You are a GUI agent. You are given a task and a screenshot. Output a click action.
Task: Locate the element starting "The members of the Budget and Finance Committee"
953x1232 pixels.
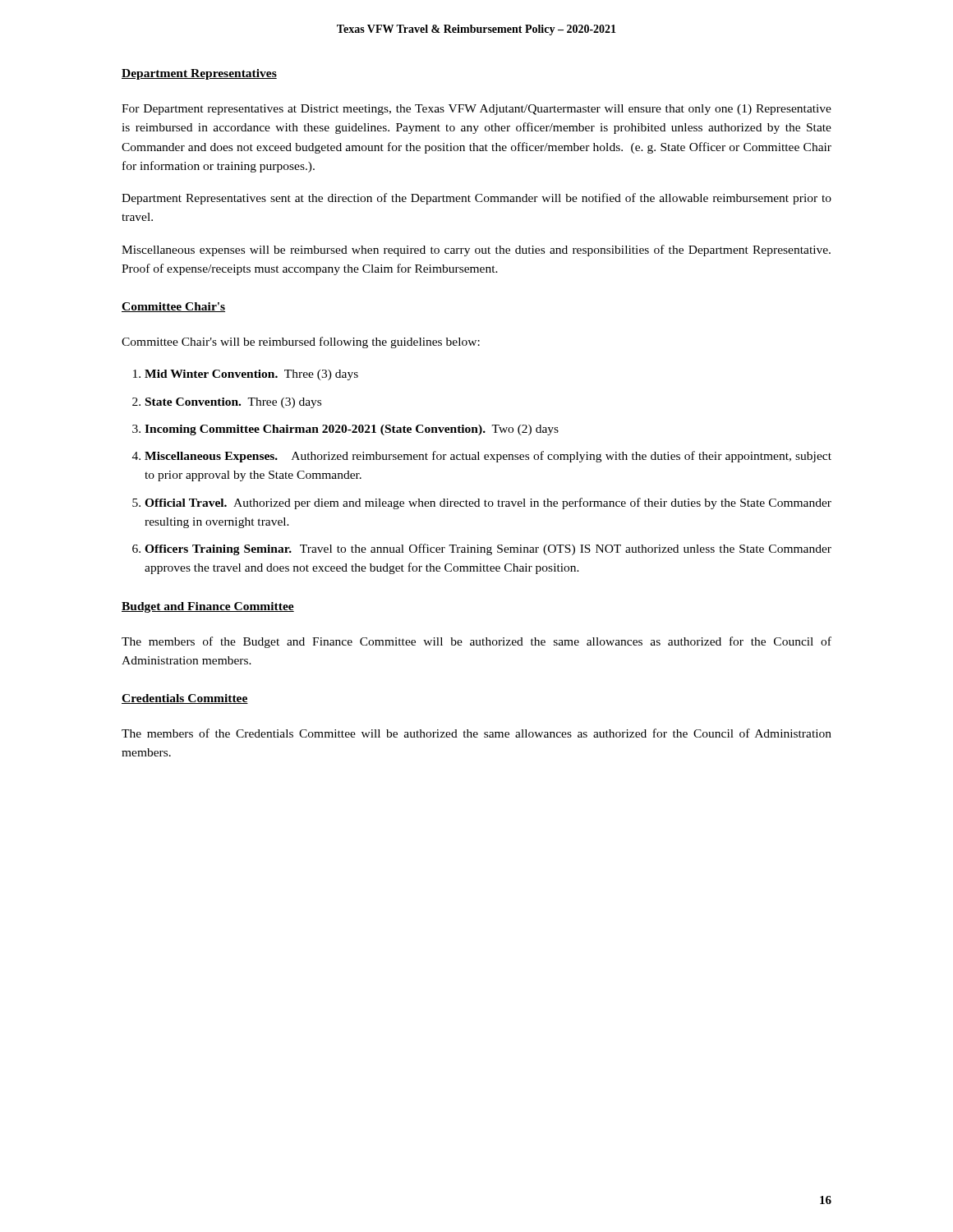[476, 650]
